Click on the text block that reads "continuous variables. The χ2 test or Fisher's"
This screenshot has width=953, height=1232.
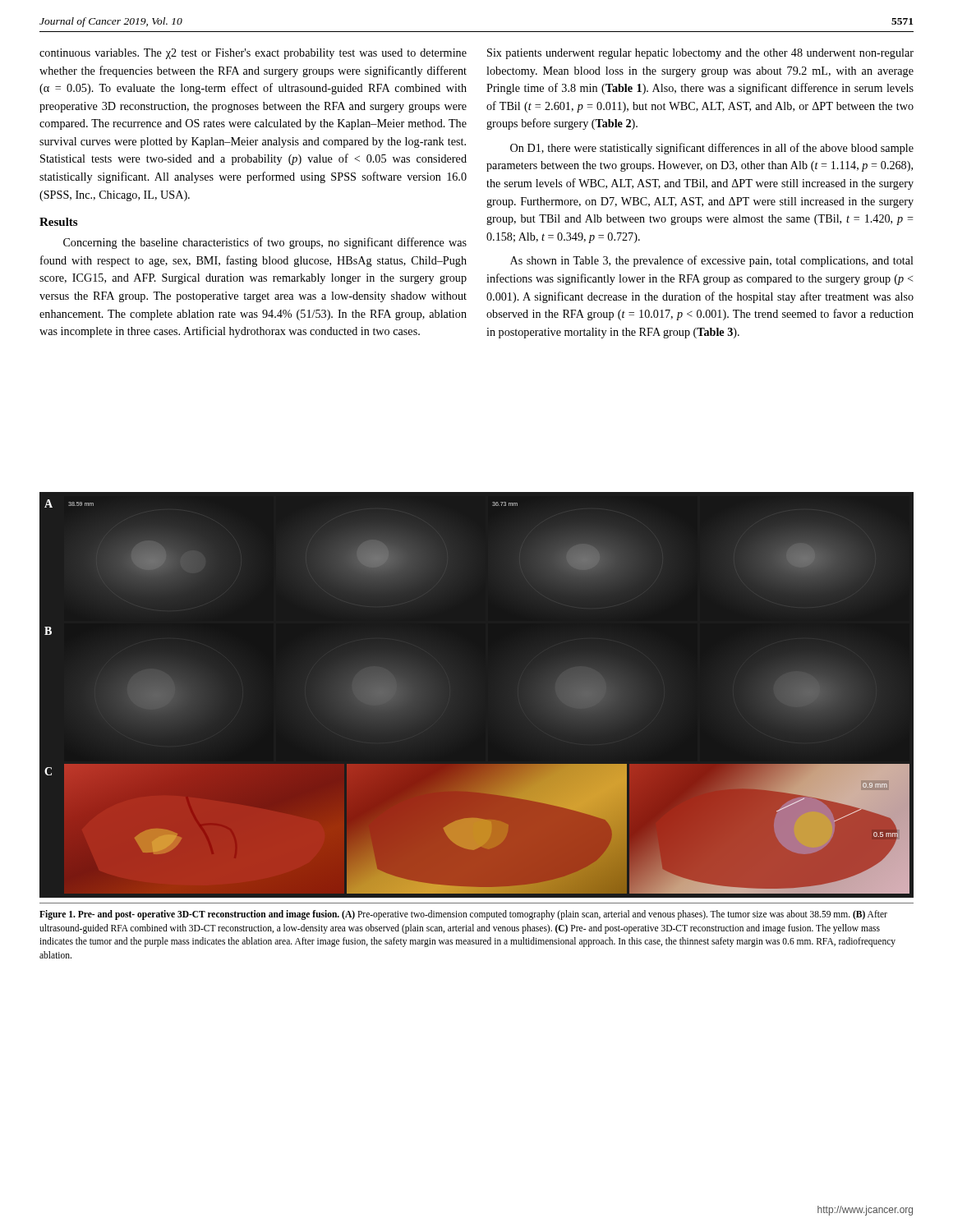click(253, 124)
